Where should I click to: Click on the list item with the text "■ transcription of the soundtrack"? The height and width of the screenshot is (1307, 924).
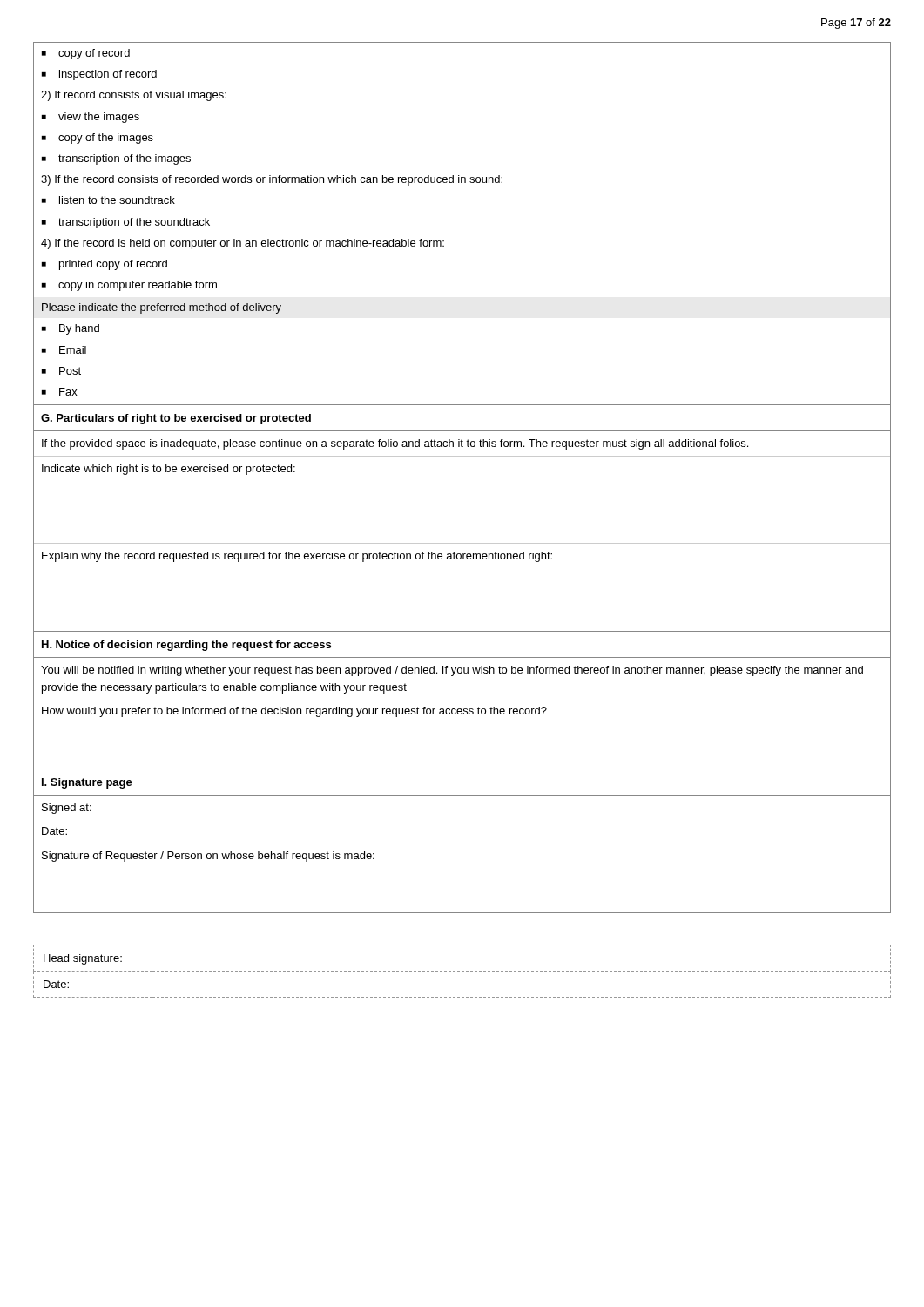pyautogui.click(x=125, y=222)
